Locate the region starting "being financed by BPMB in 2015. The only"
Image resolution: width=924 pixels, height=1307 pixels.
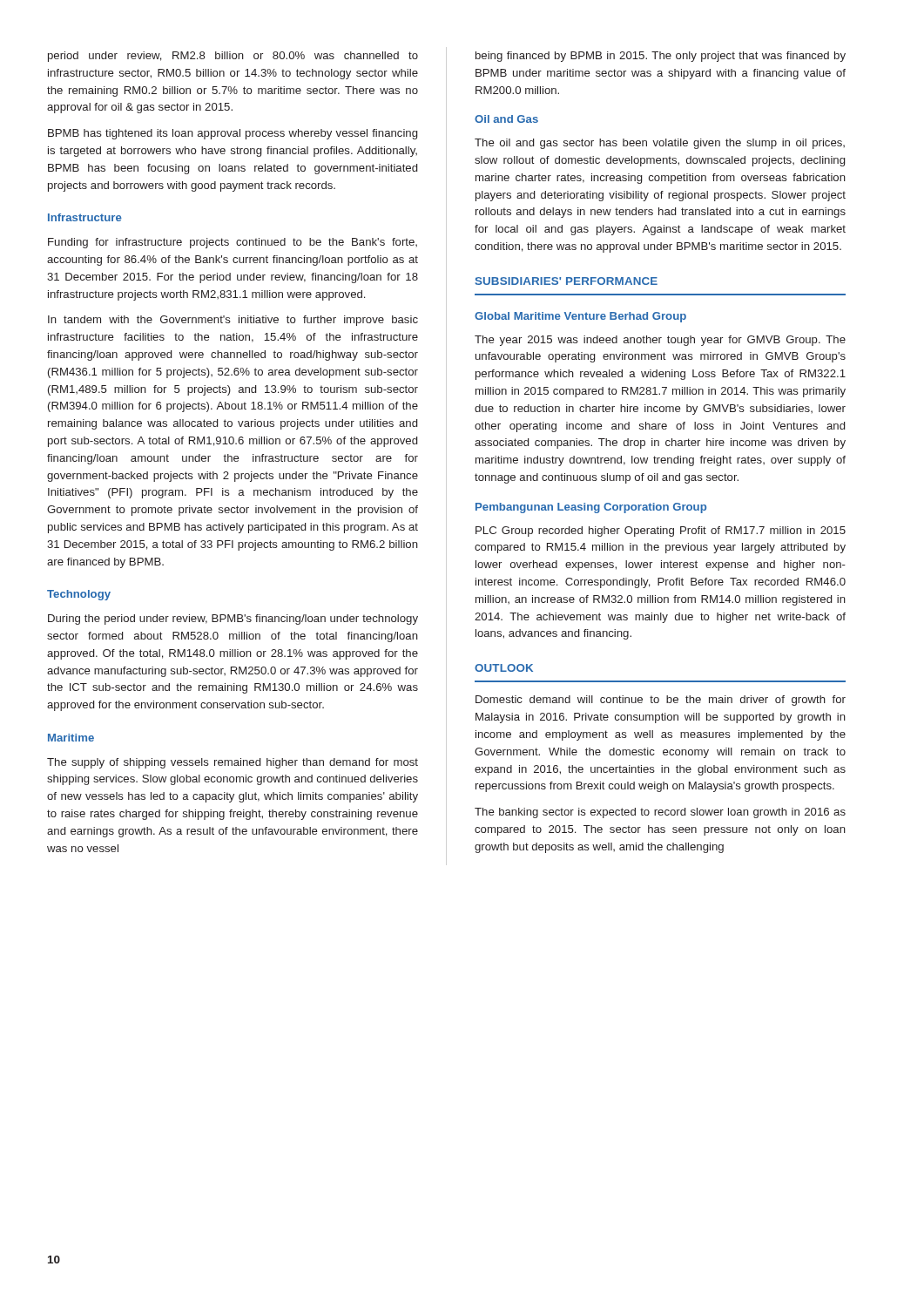pyautogui.click(x=660, y=73)
